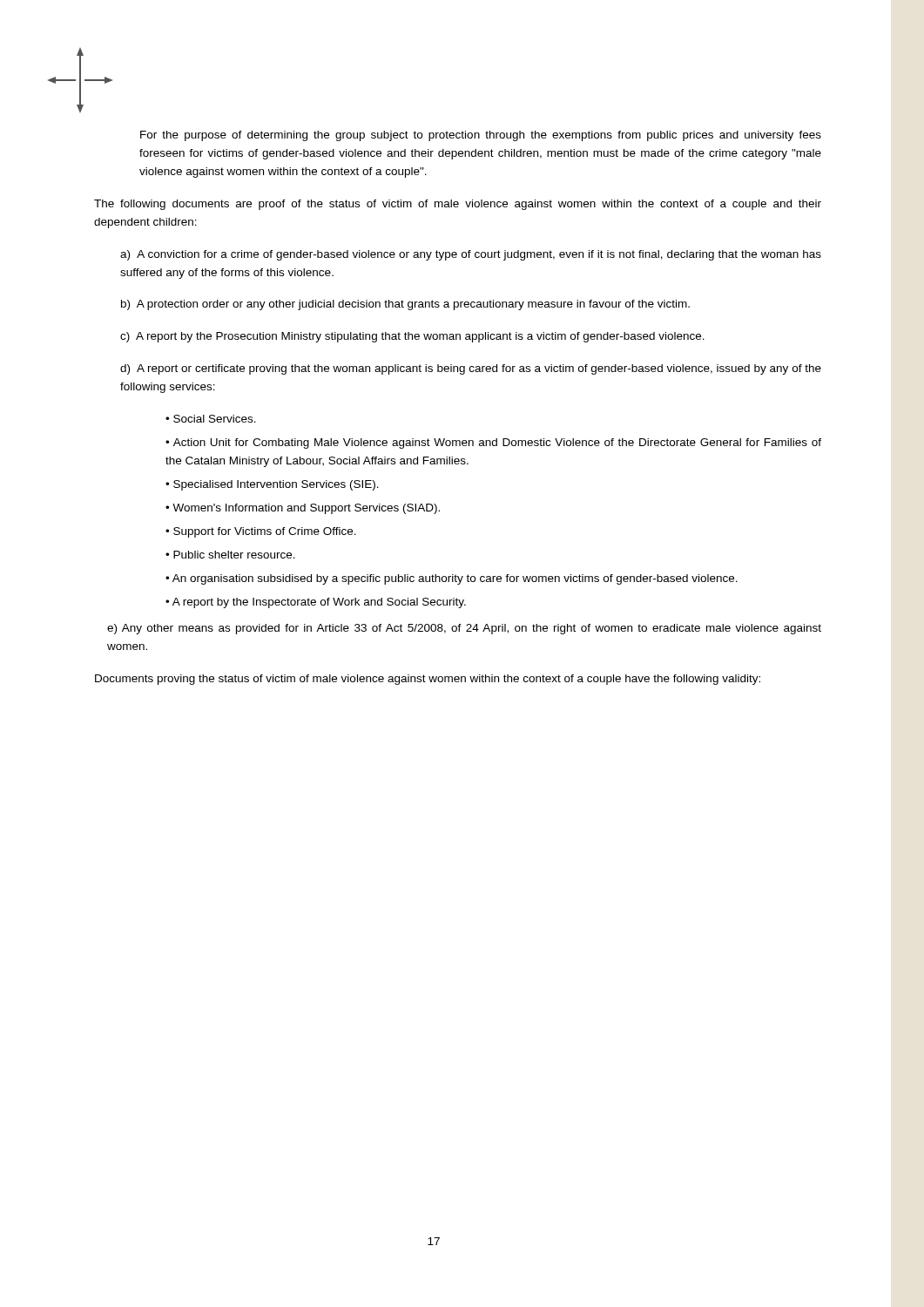Find the list item that says "• An organisation subsidised"
The height and width of the screenshot is (1307, 924).
[493, 579]
